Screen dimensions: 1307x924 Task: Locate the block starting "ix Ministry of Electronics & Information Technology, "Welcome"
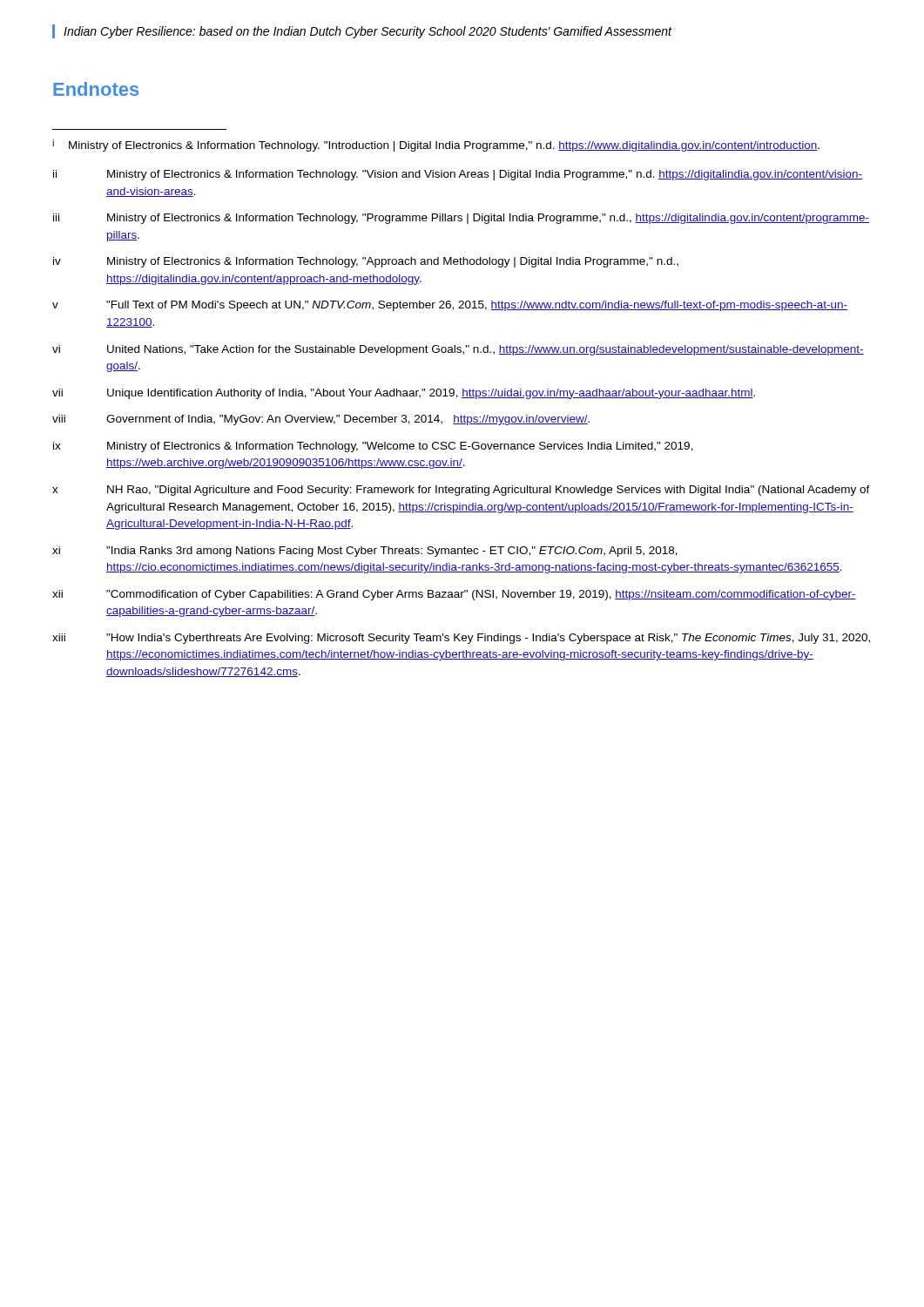pyautogui.click(x=462, y=454)
